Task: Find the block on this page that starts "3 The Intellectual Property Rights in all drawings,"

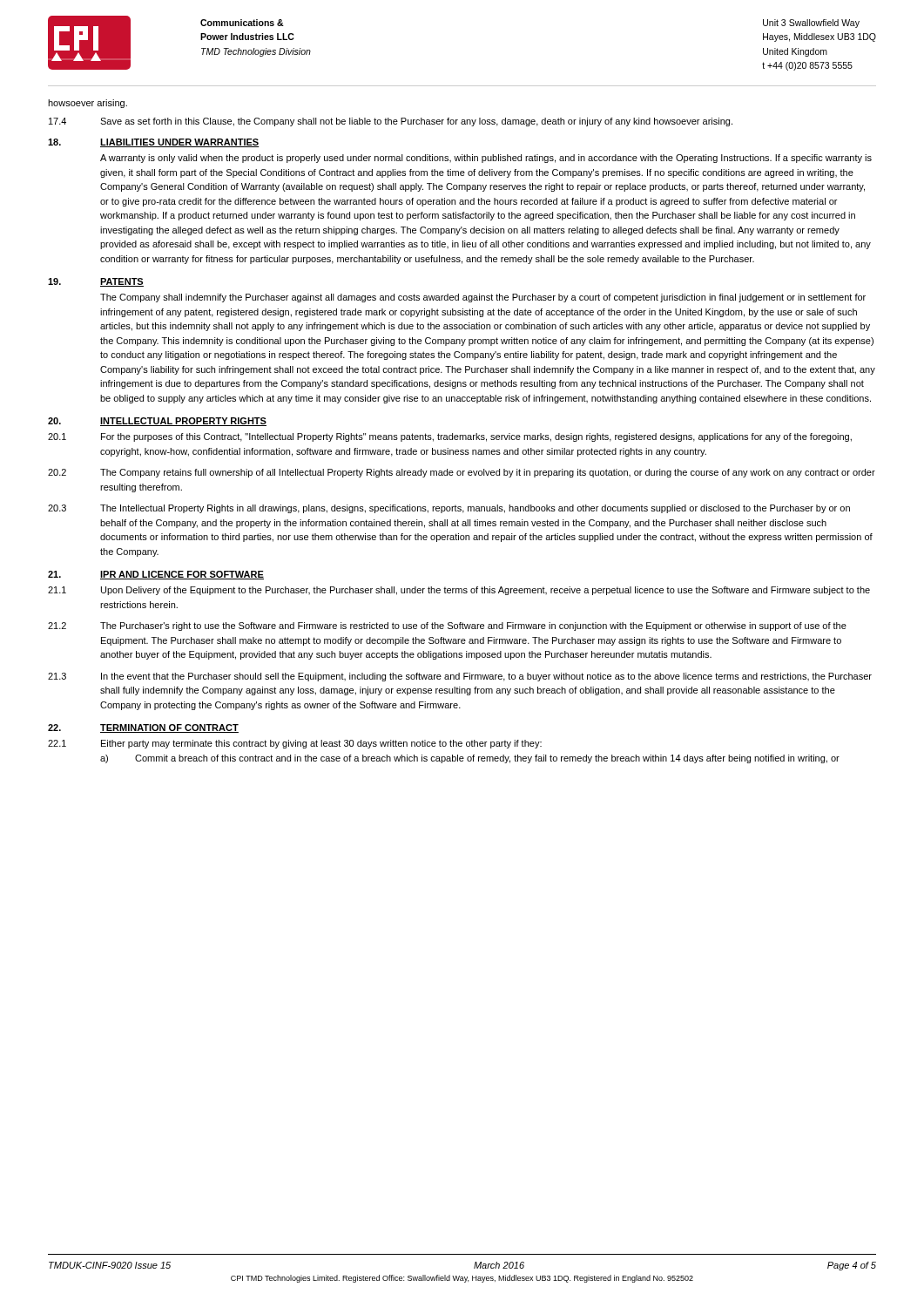Action: pos(462,530)
